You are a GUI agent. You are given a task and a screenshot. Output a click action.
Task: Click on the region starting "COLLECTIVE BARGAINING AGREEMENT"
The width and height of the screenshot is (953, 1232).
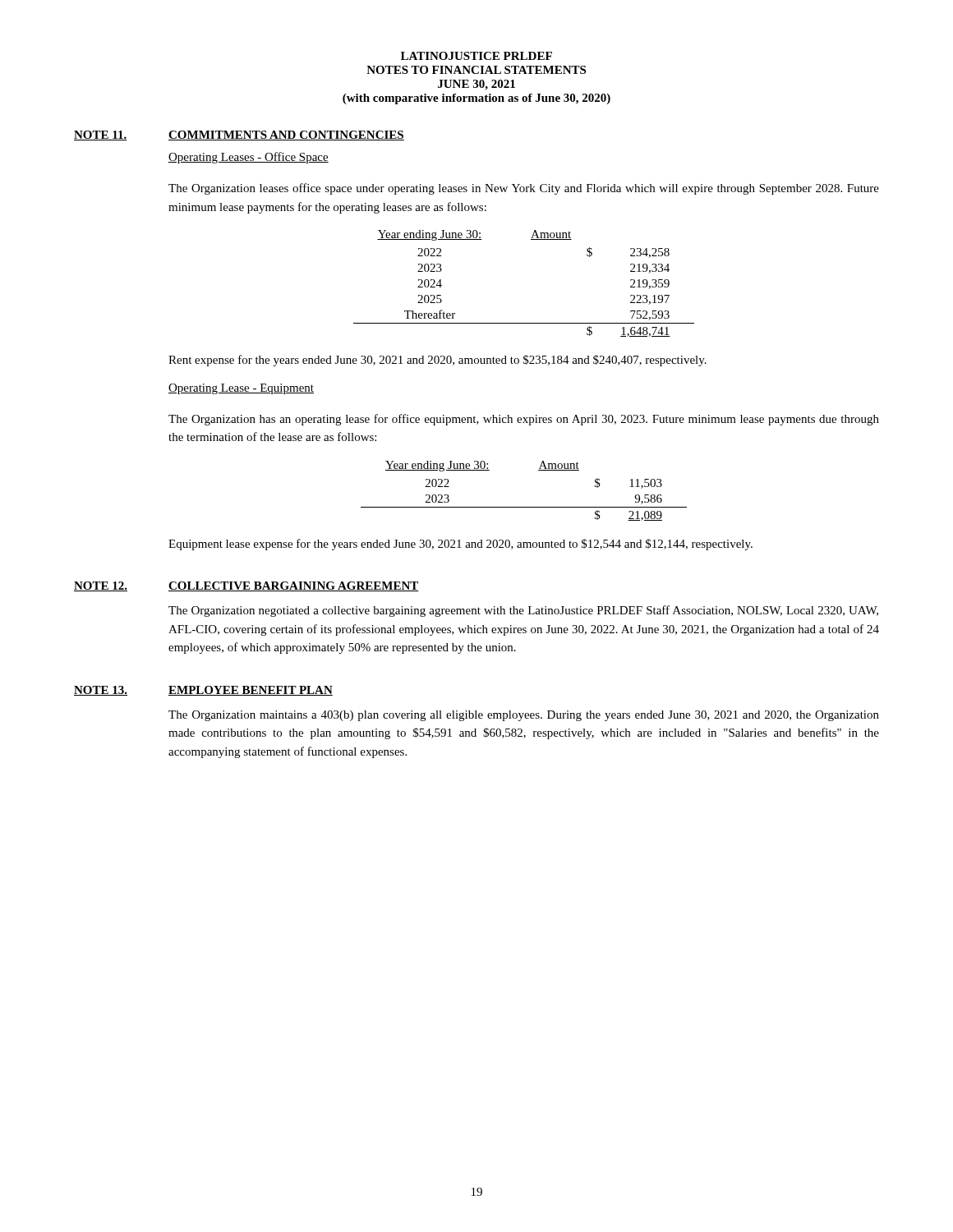click(x=293, y=586)
